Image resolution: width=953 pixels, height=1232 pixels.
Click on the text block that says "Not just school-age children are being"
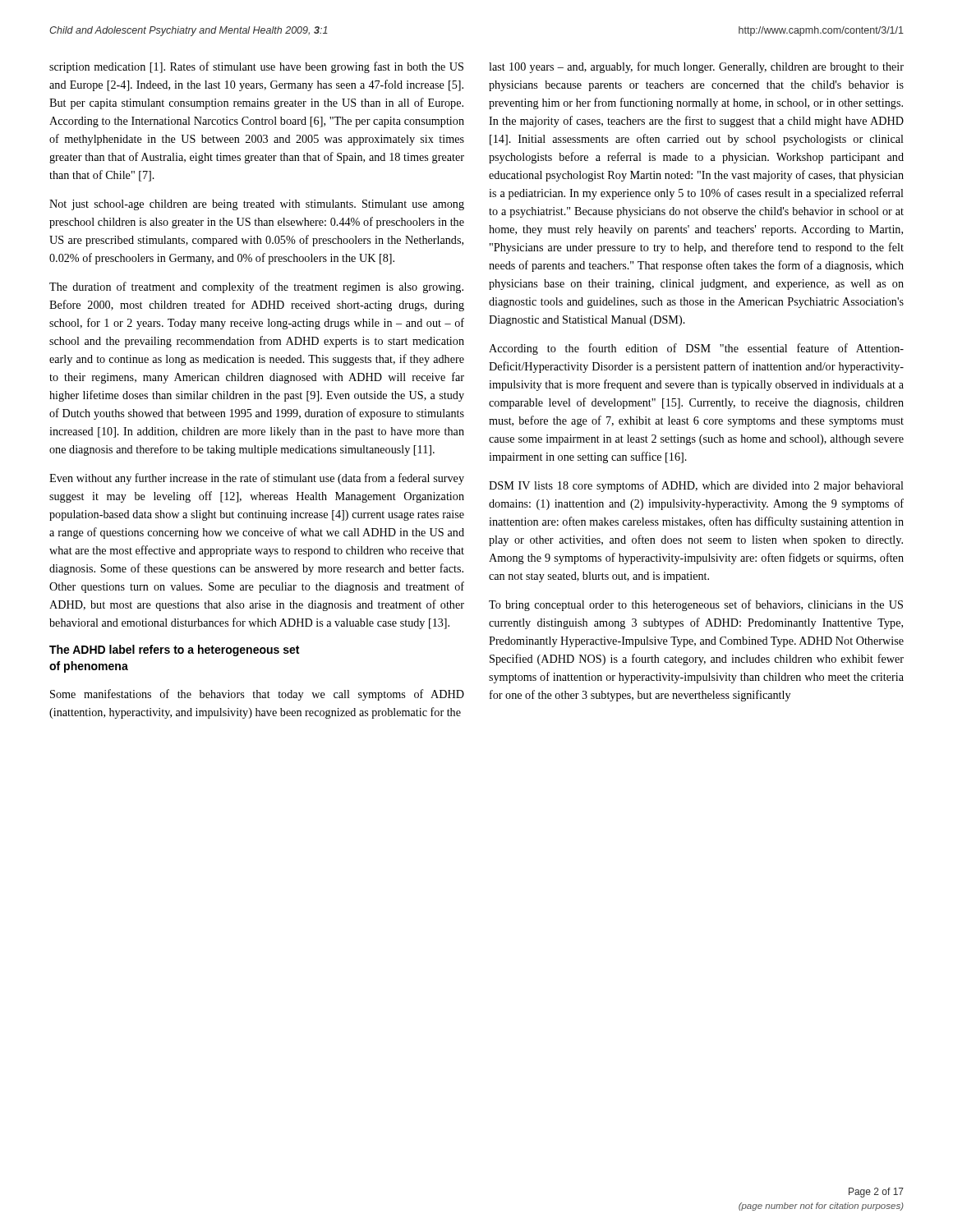[x=257, y=231]
